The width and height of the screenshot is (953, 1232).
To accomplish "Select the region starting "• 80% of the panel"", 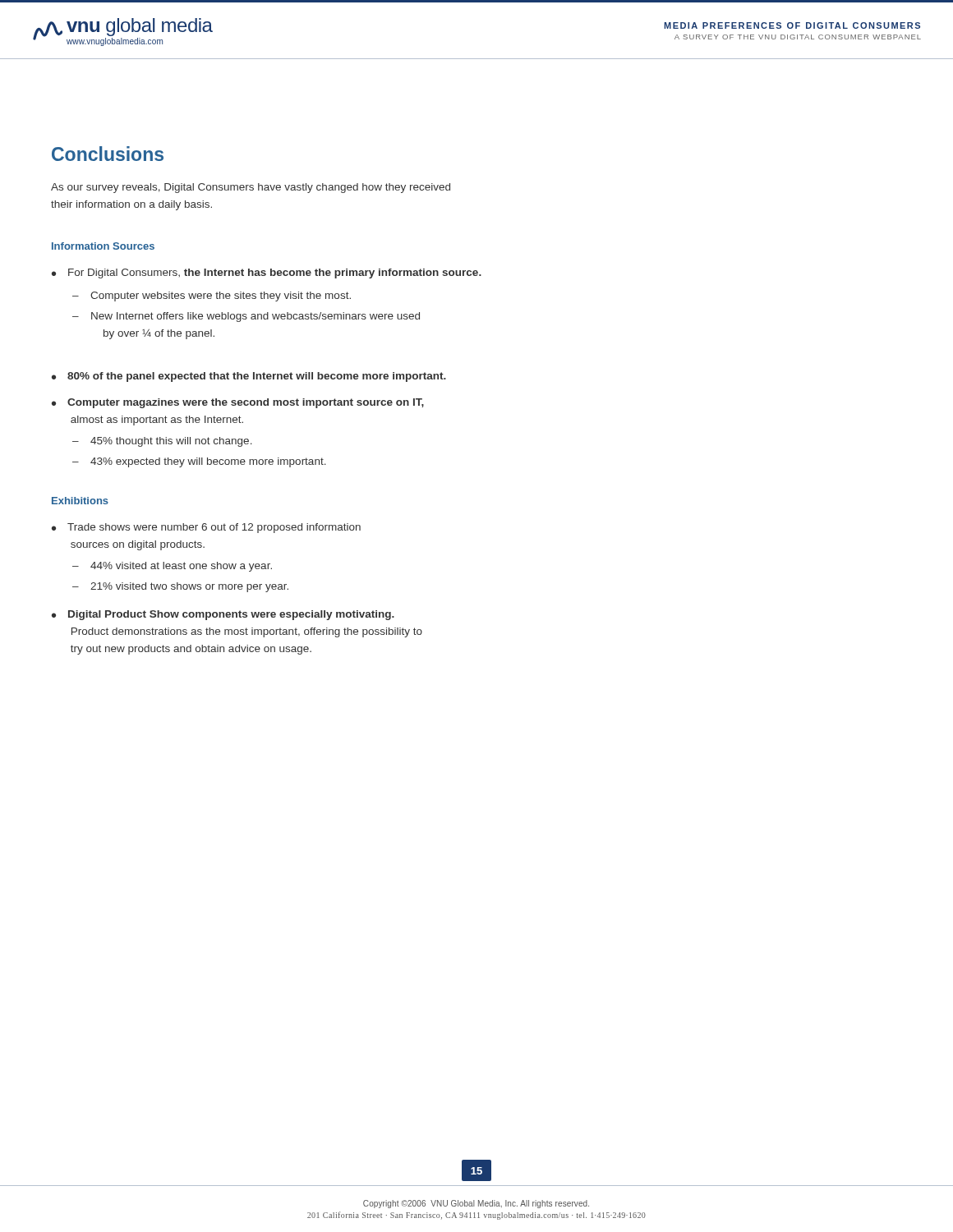I will click(x=249, y=377).
